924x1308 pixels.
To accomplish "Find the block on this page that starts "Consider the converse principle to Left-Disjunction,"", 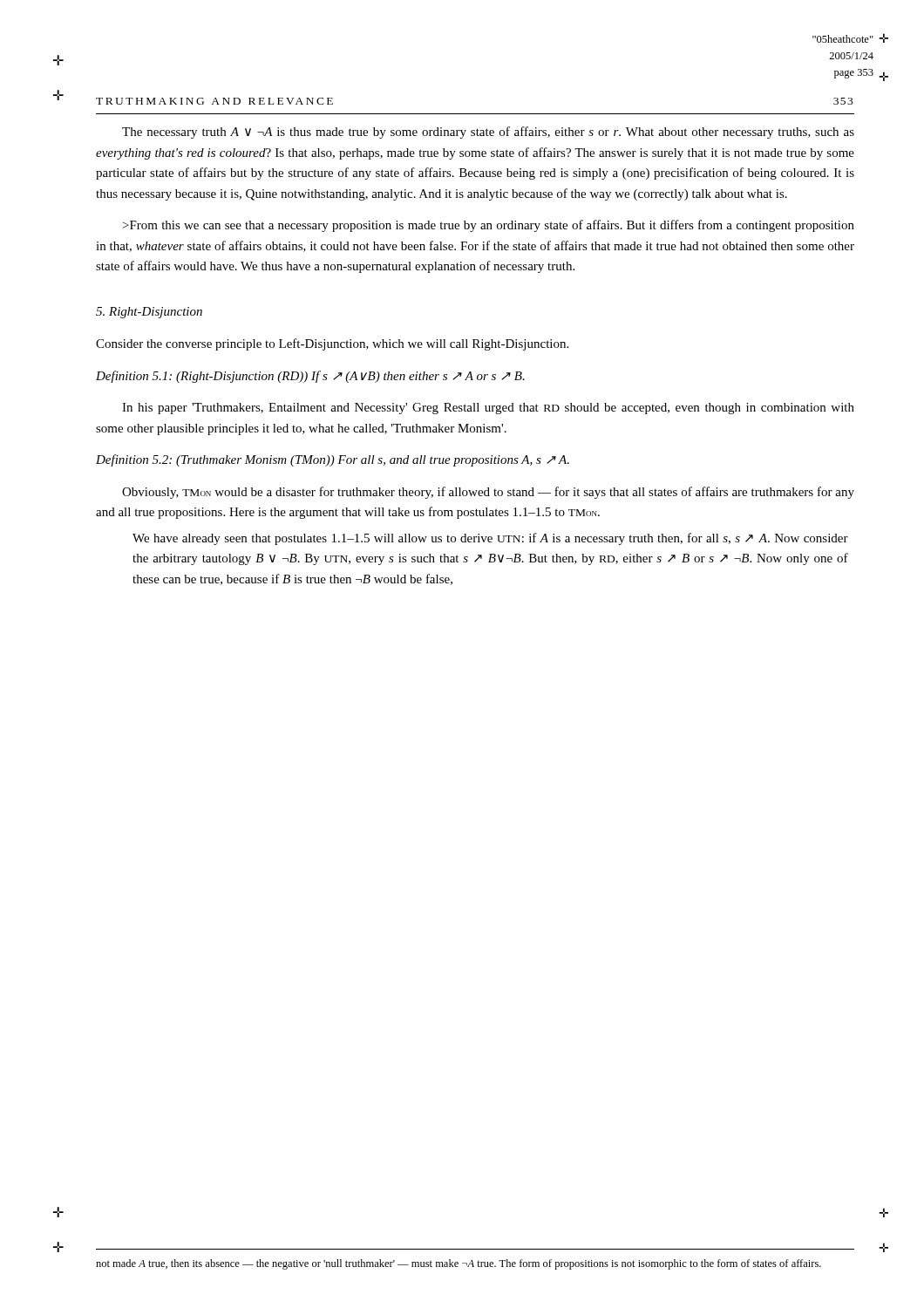I will coord(475,344).
